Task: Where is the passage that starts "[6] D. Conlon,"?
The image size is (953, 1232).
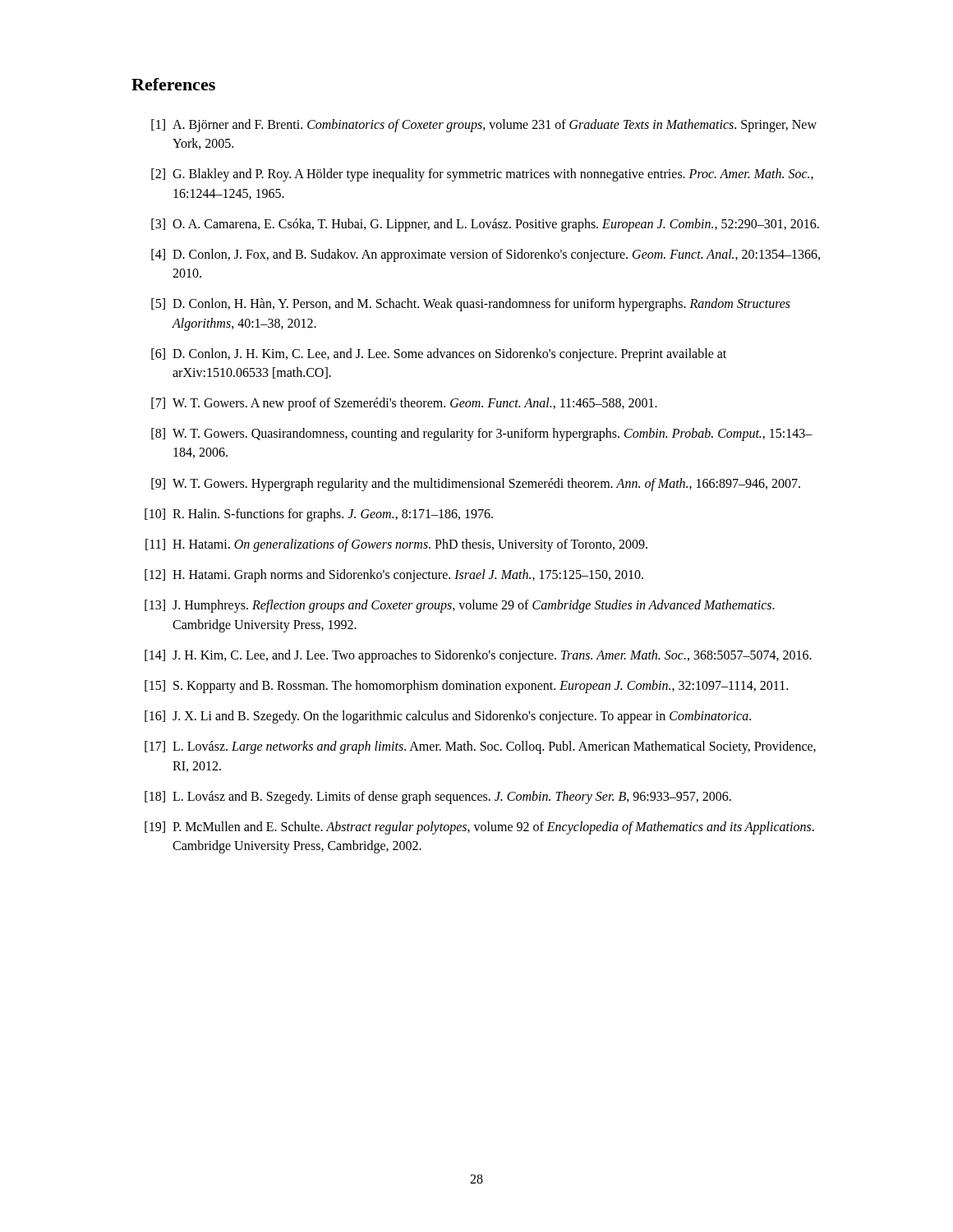Action: [x=476, y=363]
